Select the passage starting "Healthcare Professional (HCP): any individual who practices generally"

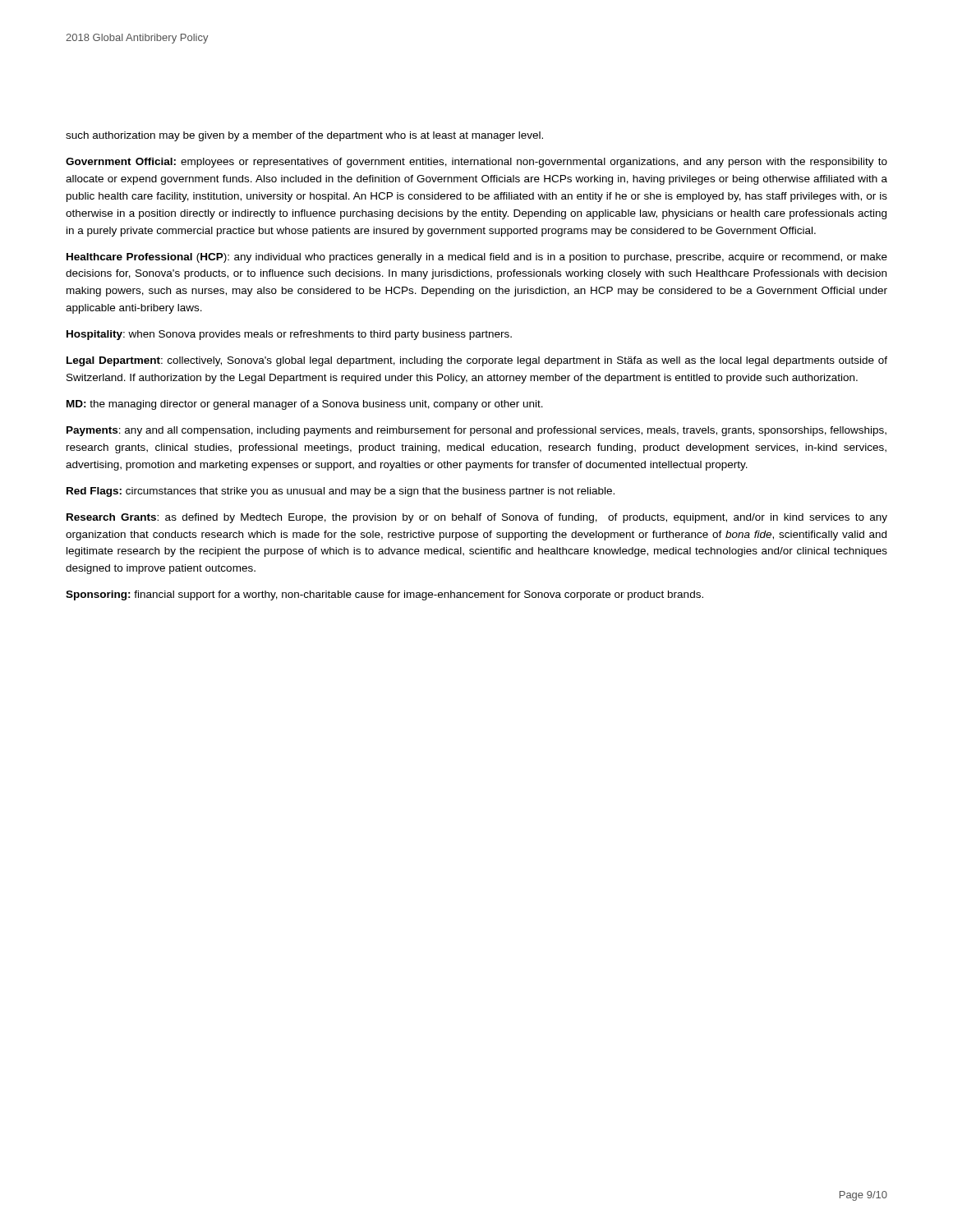point(476,282)
